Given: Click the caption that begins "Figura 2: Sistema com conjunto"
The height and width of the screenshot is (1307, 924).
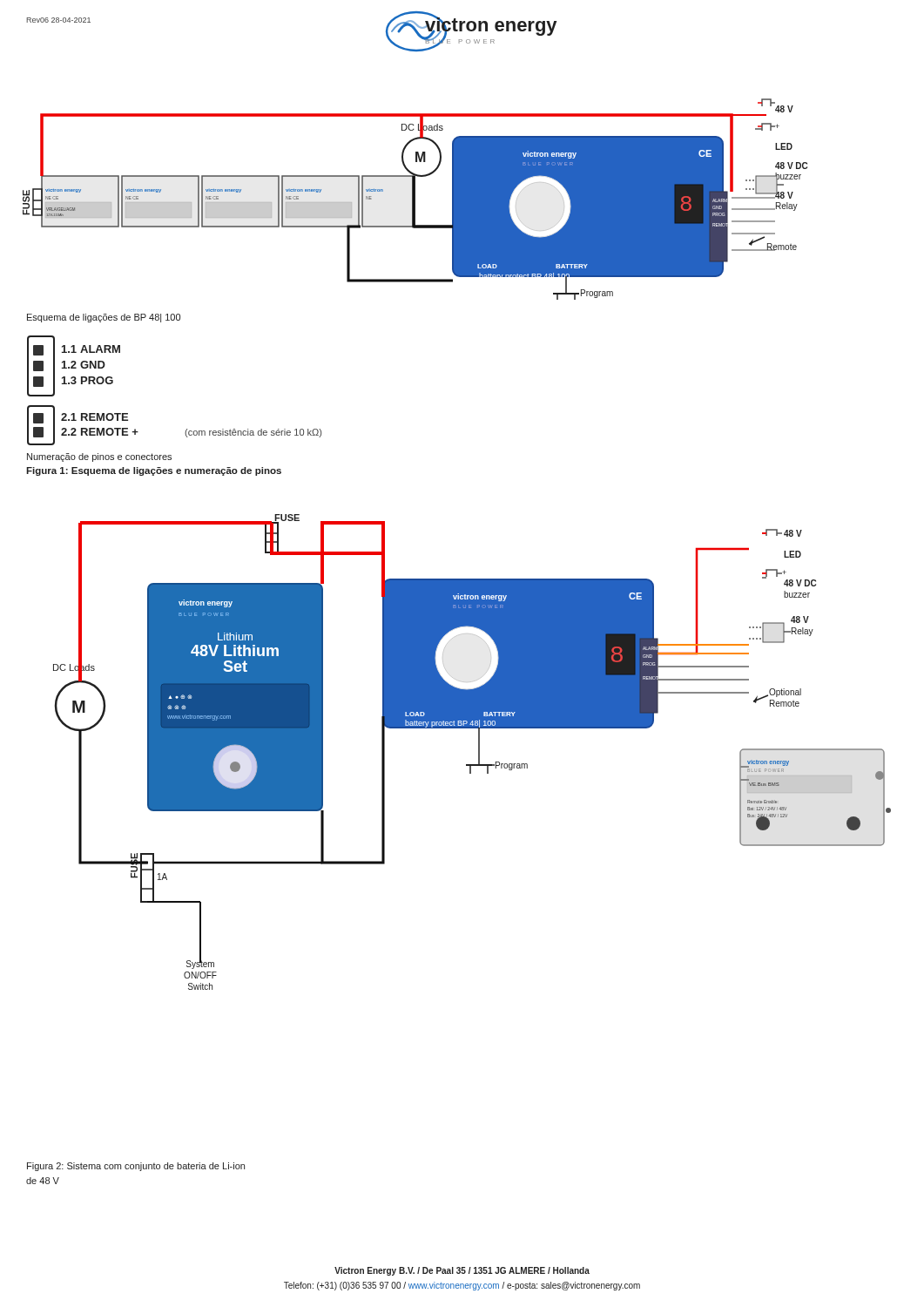Looking at the screenshot, I should coord(136,1173).
